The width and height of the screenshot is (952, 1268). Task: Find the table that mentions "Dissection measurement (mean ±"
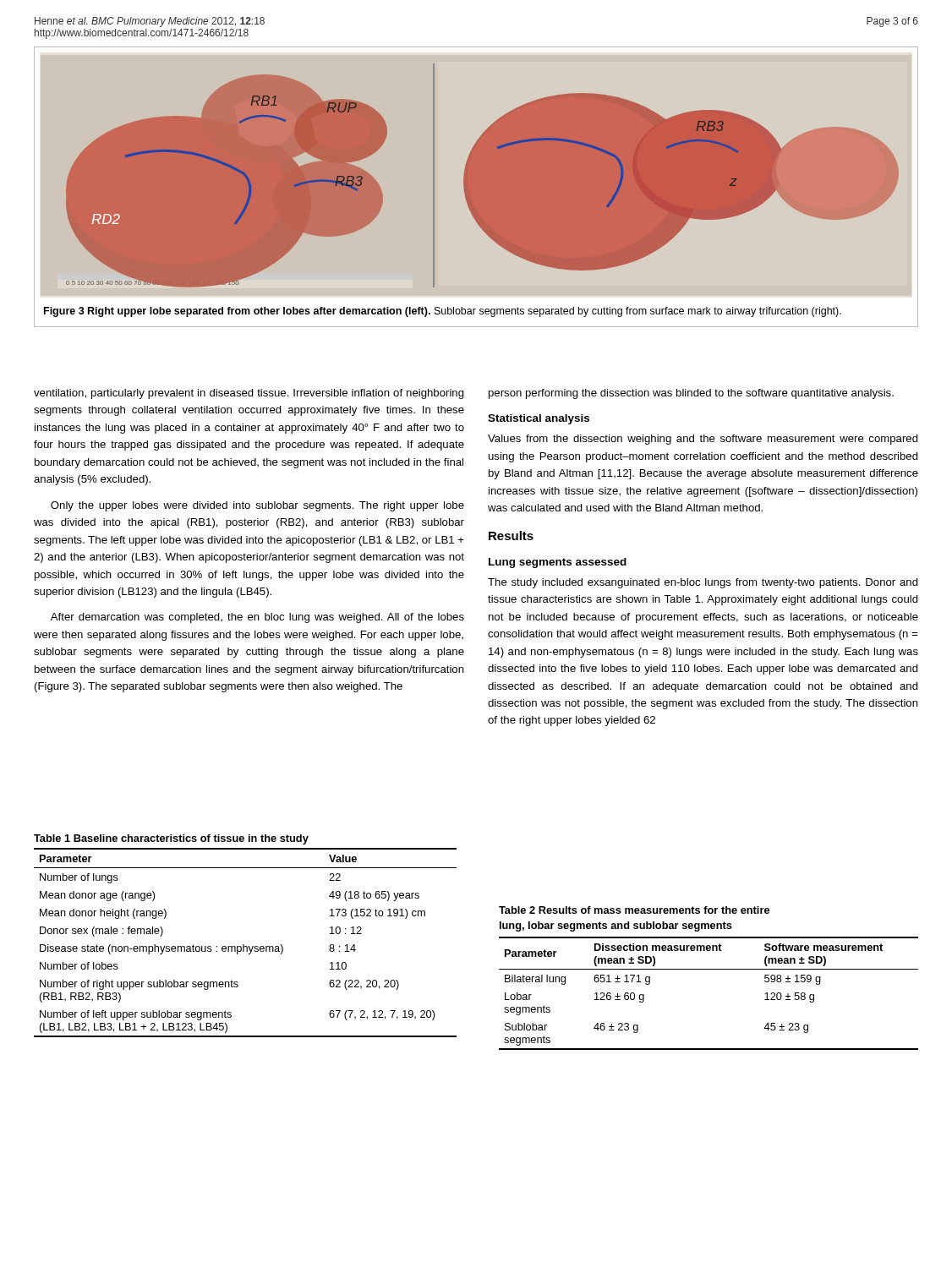(709, 993)
